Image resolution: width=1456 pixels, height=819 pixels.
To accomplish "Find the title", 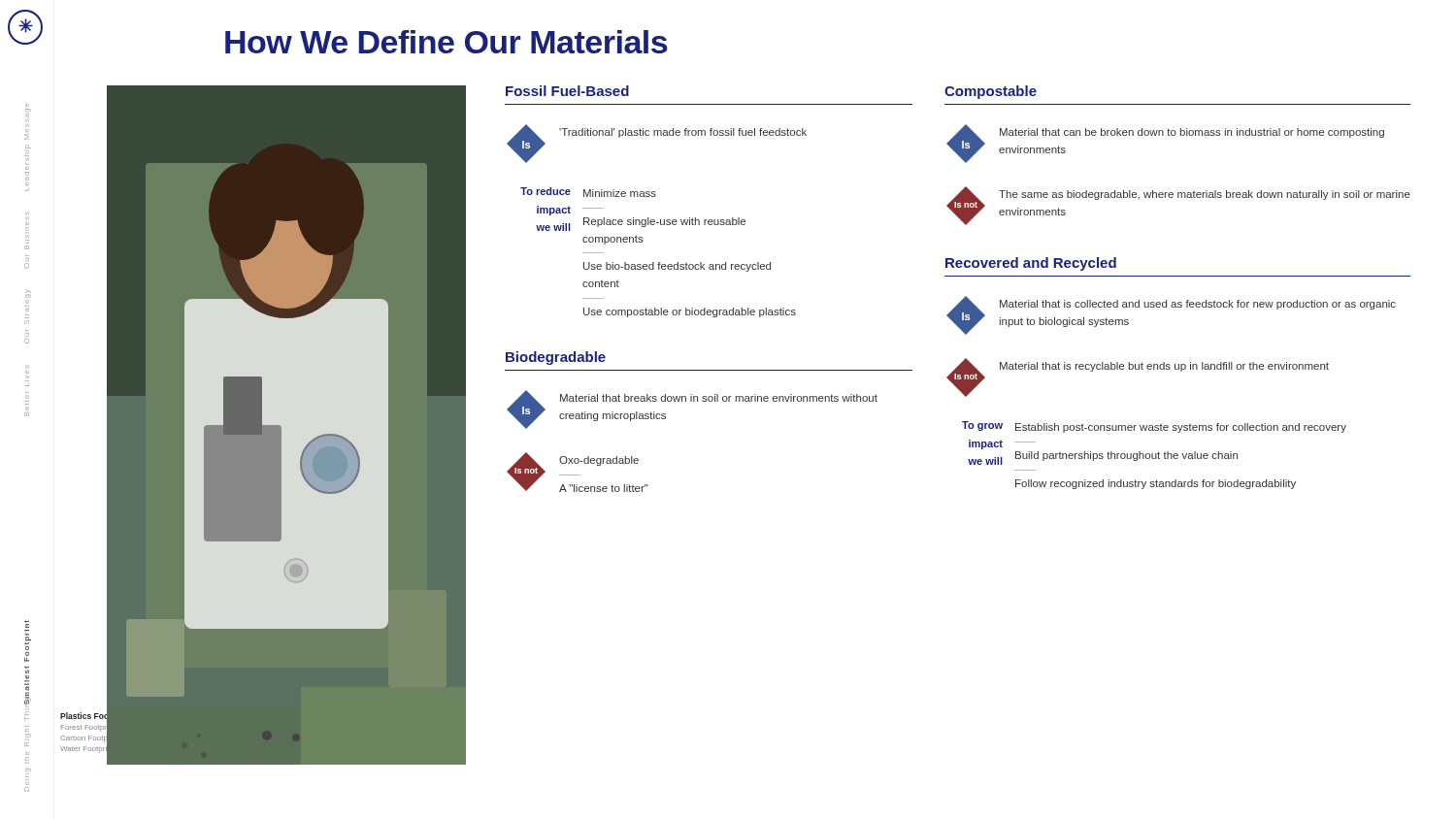I will coord(446,42).
